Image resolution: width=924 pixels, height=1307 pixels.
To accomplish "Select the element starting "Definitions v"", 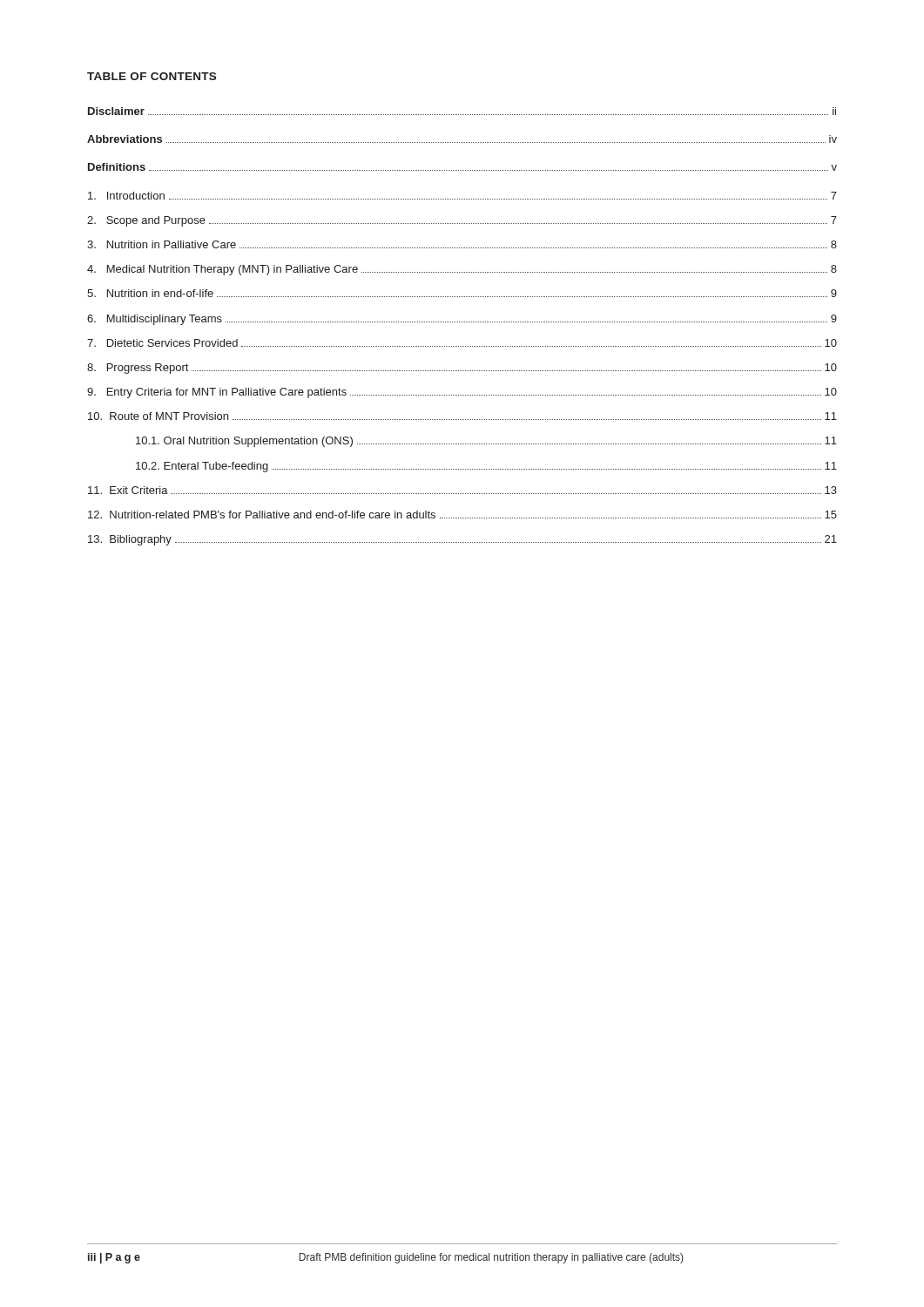I will pyautogui.click(x=462, y=168).
